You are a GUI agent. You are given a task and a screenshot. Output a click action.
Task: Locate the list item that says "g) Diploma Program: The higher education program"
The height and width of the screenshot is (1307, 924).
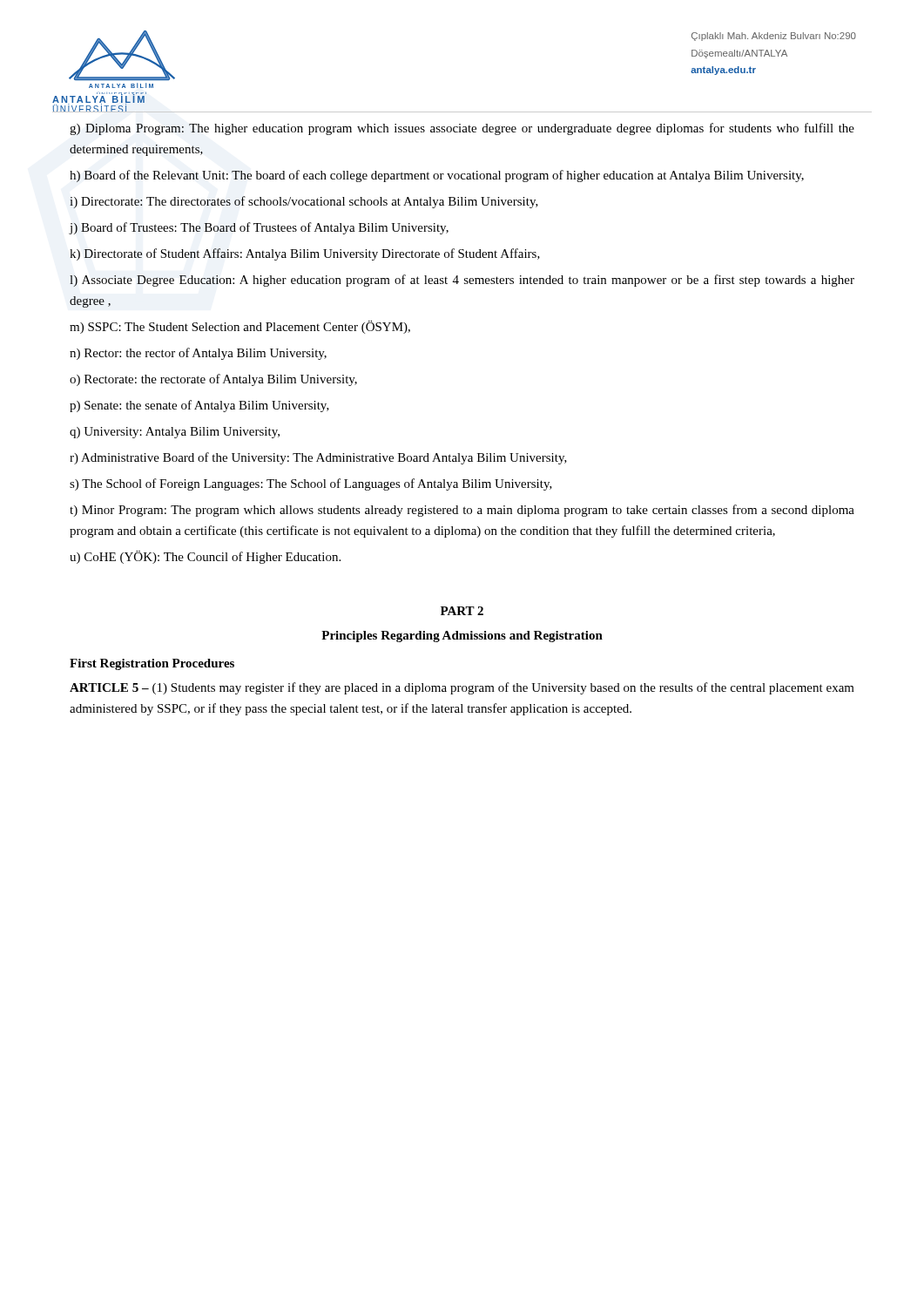(x=462, y=139)
